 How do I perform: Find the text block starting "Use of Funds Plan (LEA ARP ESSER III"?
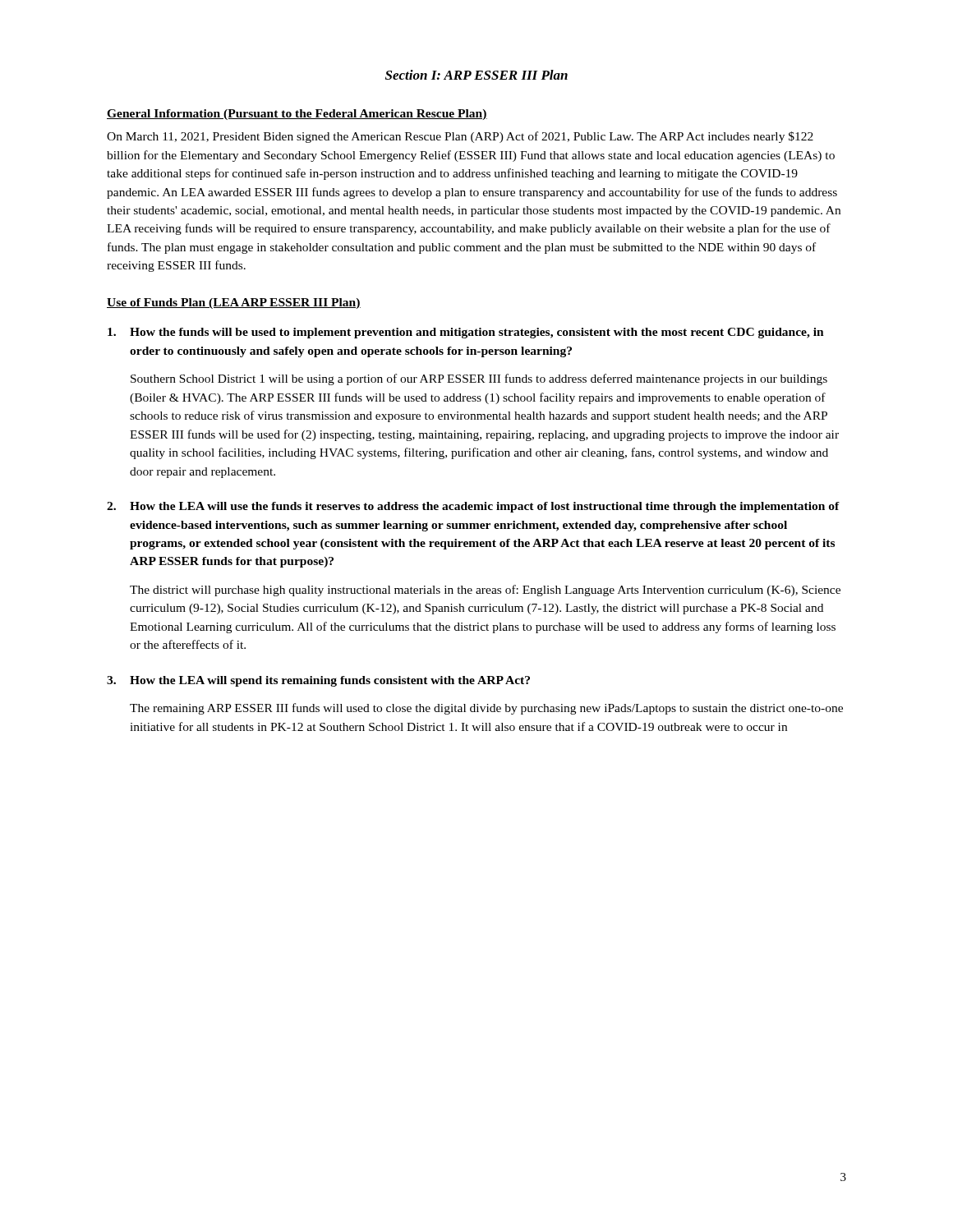click(x=233, y=302)
